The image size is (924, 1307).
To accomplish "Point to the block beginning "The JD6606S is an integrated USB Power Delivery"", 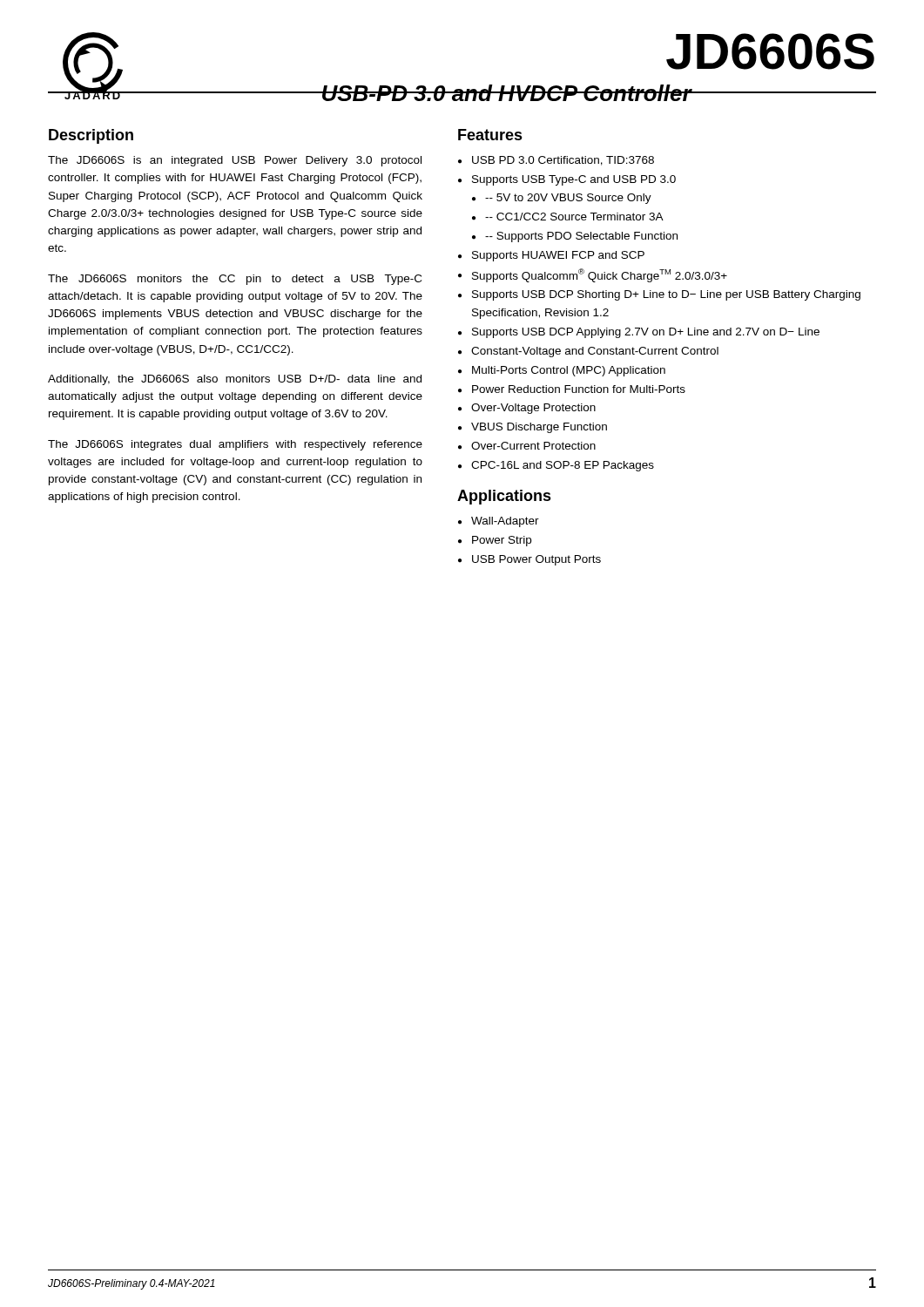I will pyautogui.click(x=235, y=204).
